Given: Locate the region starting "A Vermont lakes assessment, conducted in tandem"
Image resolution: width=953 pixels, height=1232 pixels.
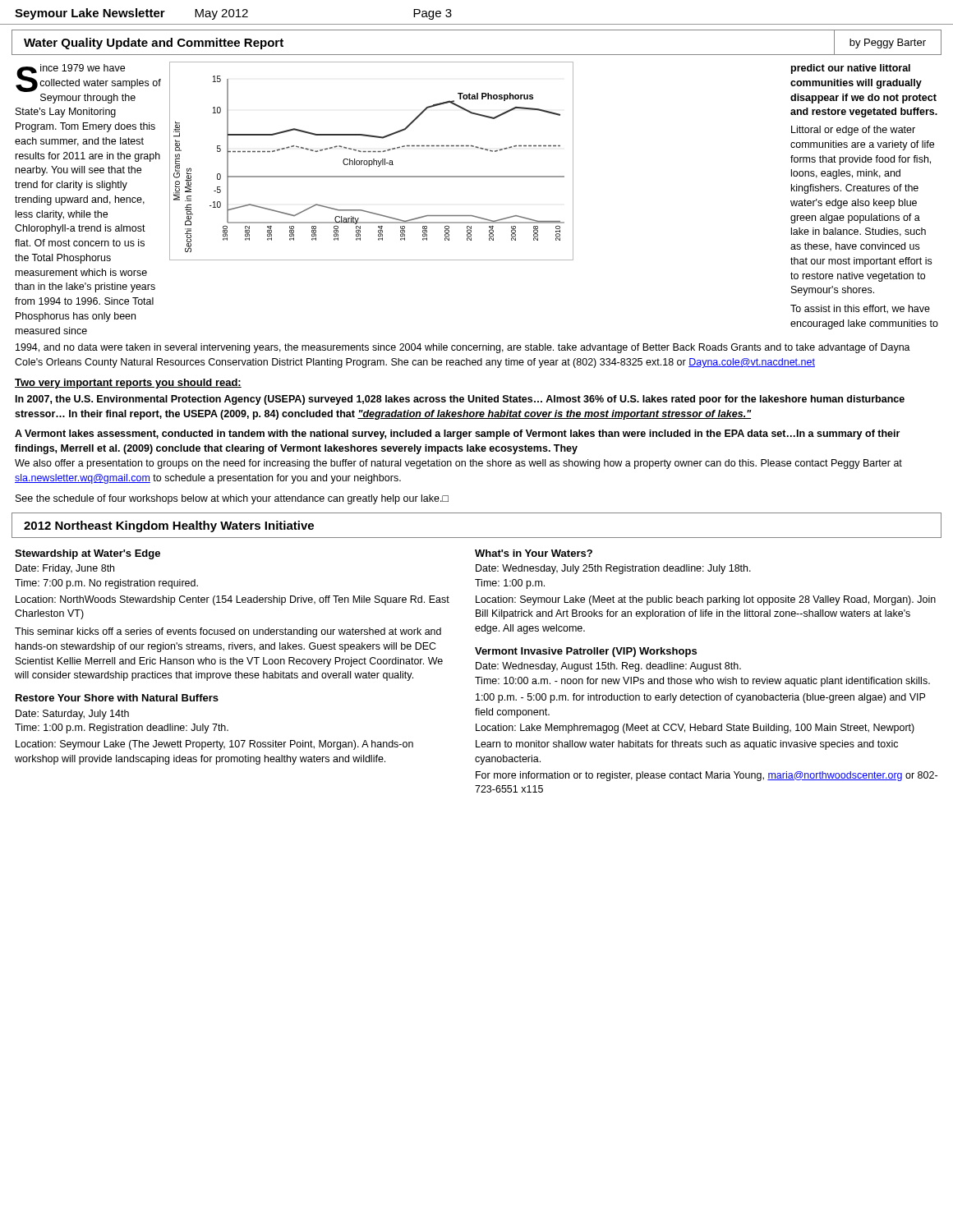Looking at the screenshot, I should click(x=457, y=441).
